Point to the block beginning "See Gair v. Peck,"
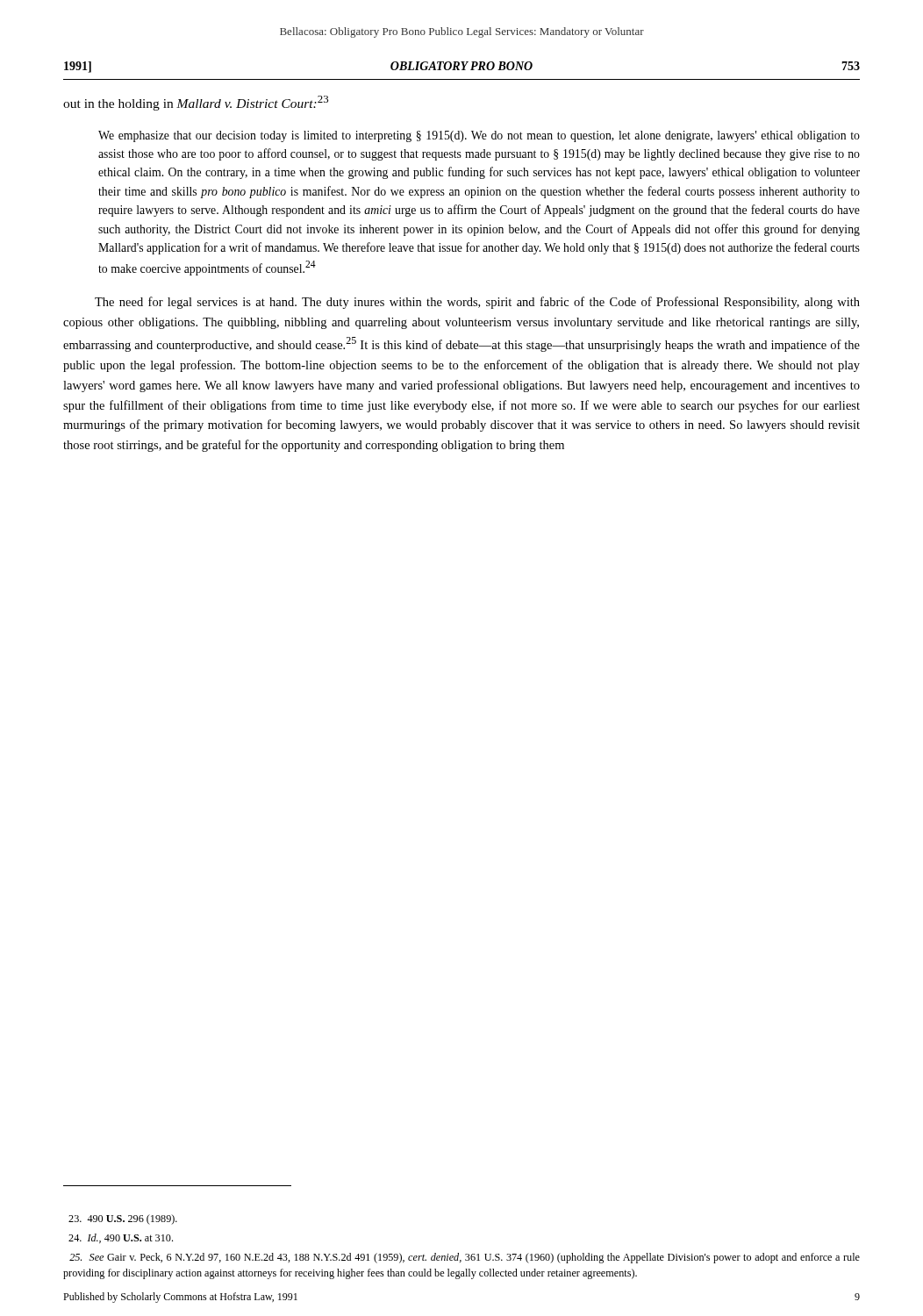The width and height of the screenshot is (923, 1316). (462, 1265)
